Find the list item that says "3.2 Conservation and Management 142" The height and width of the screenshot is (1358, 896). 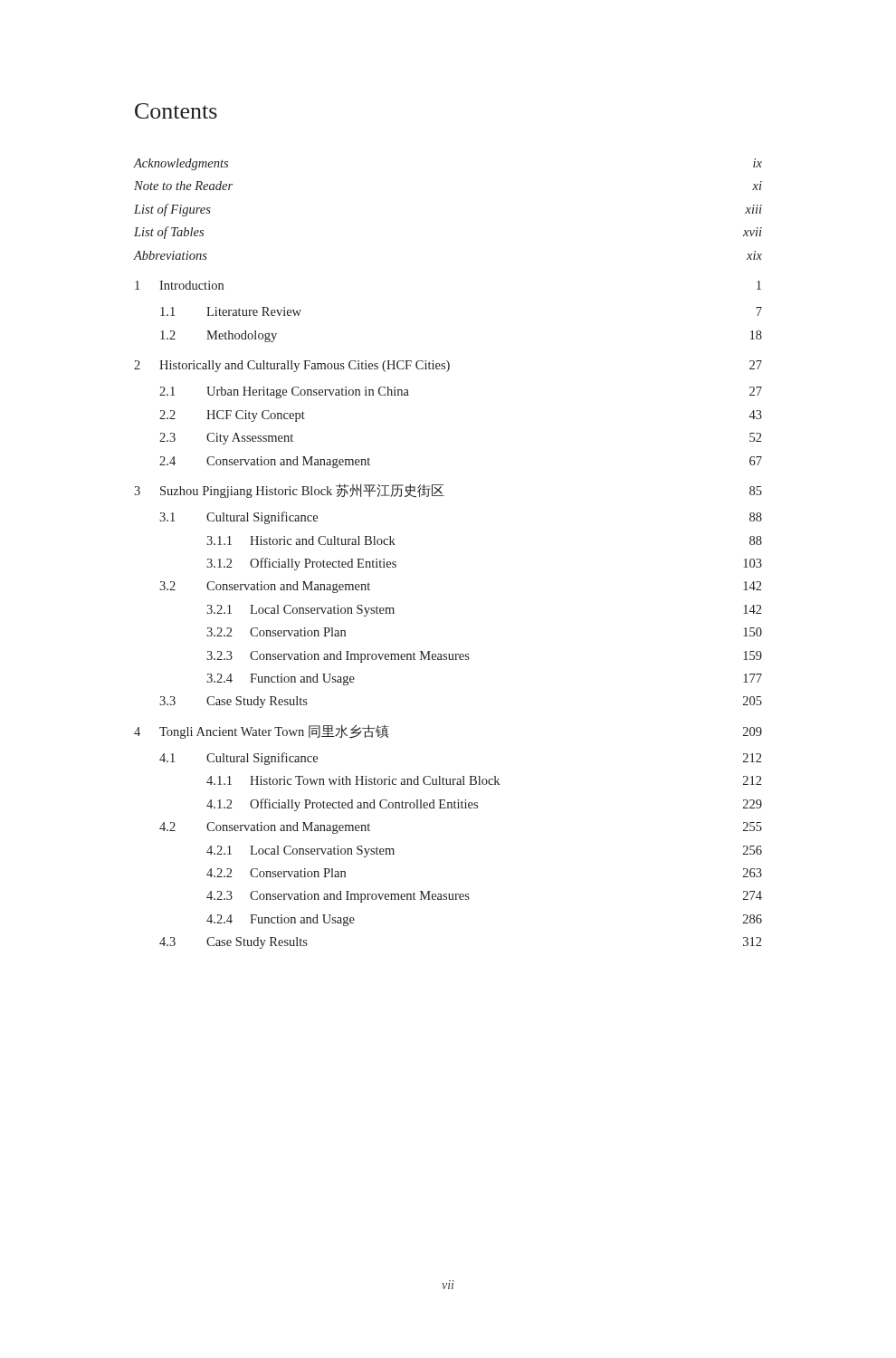287,587
